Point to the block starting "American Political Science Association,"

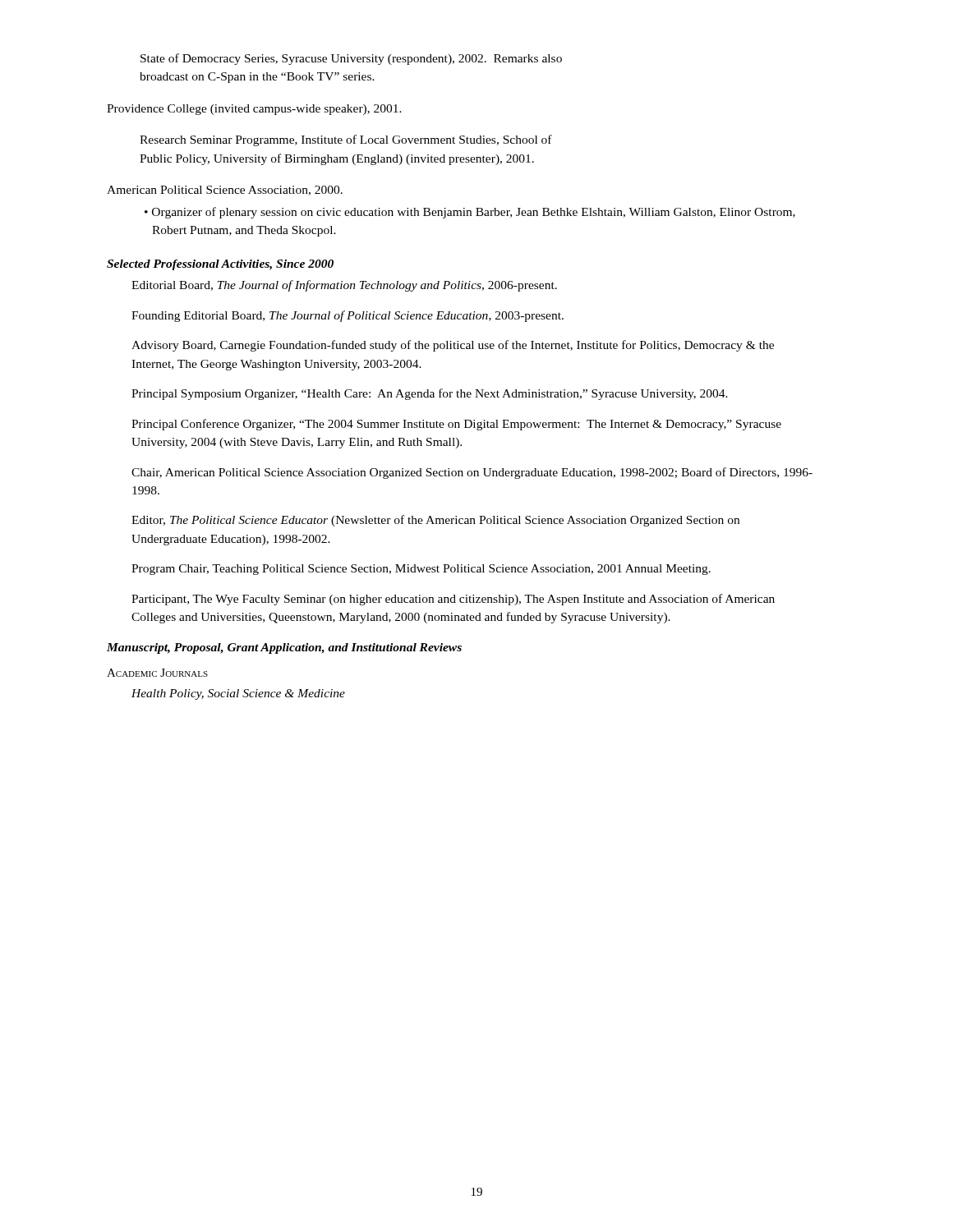pos(225,190)
